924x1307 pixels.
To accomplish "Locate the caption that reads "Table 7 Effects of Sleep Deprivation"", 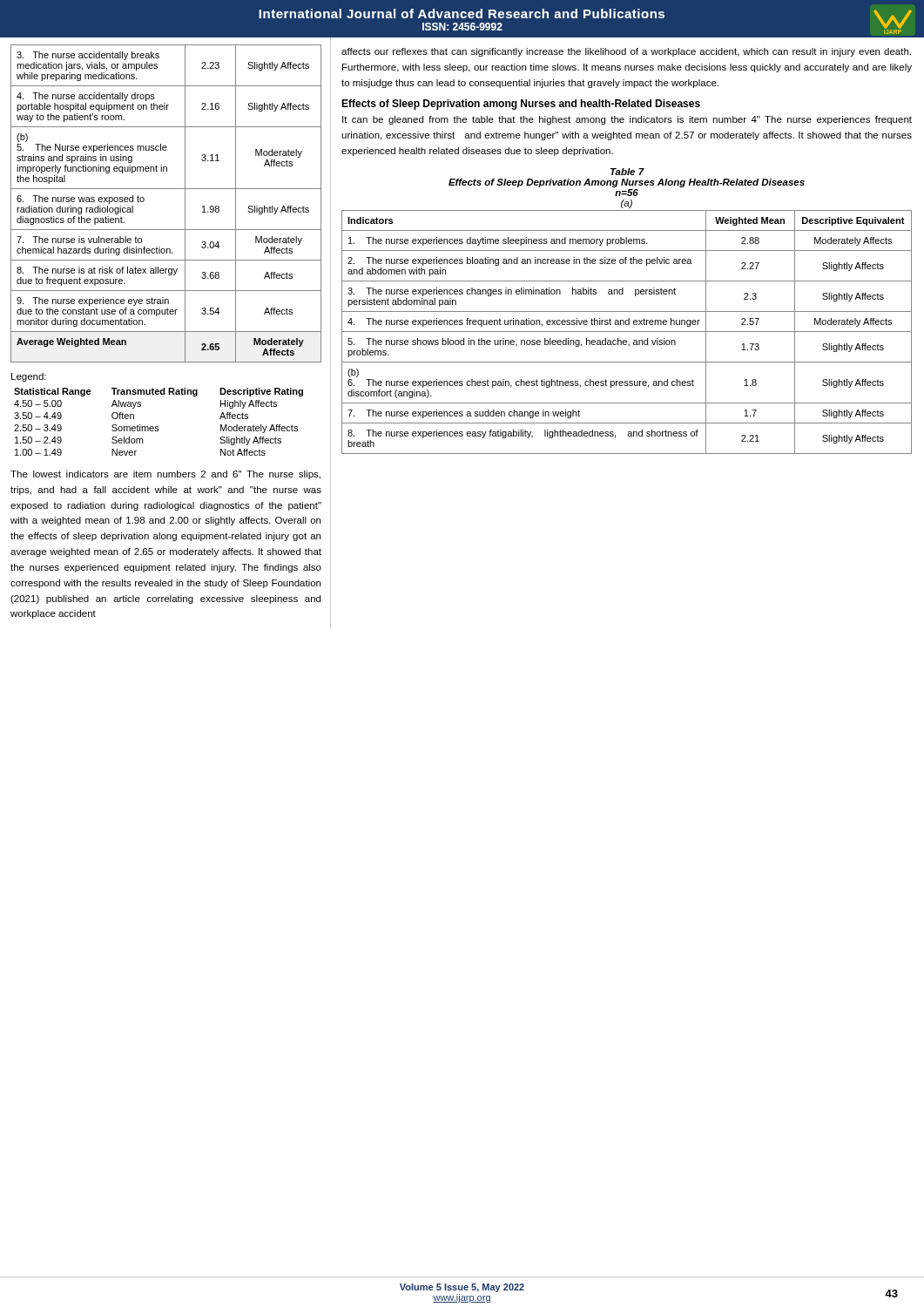I will [x=627, y=187].
